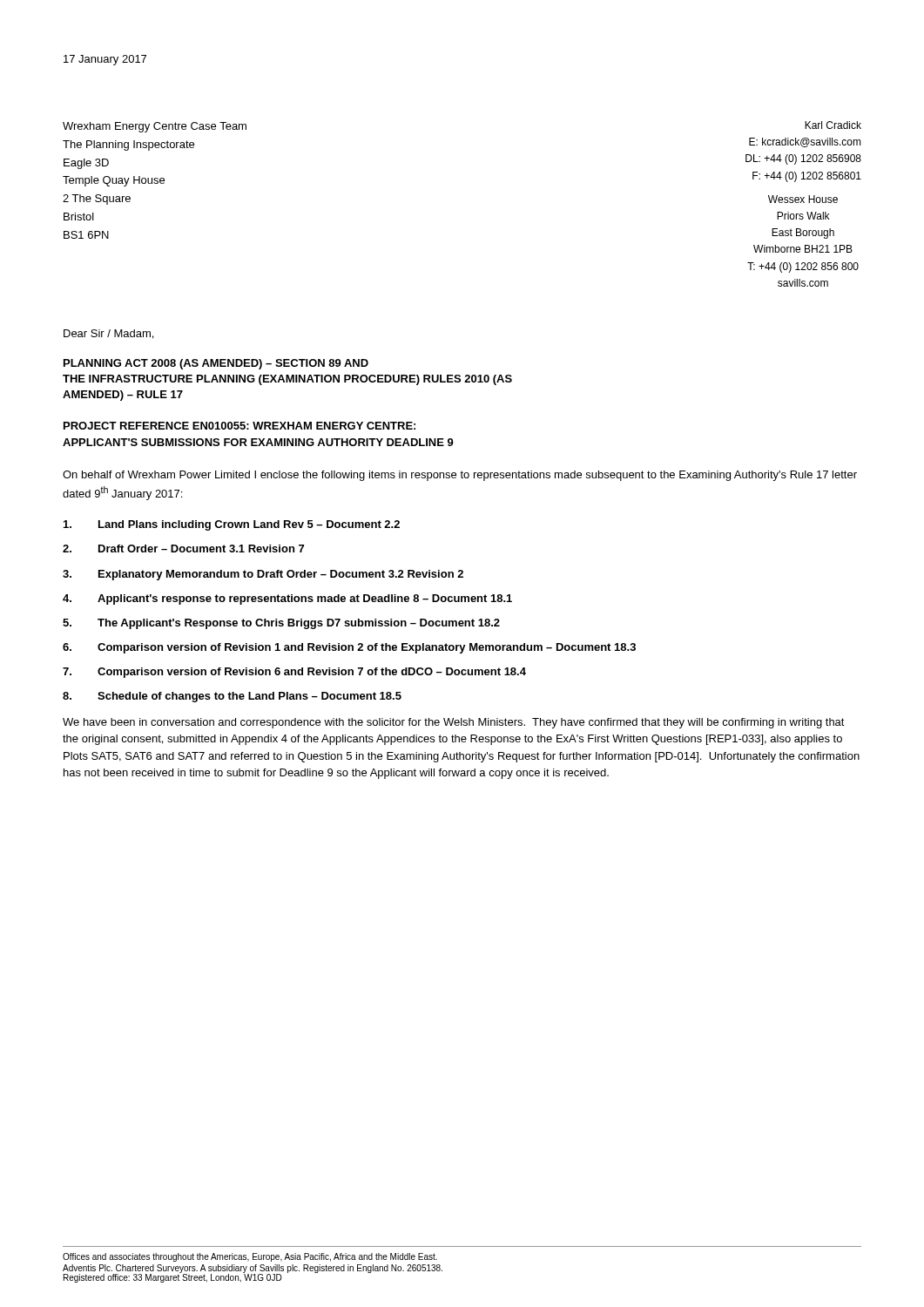Navigate to the region starting "8. Schedule of"

232,697
